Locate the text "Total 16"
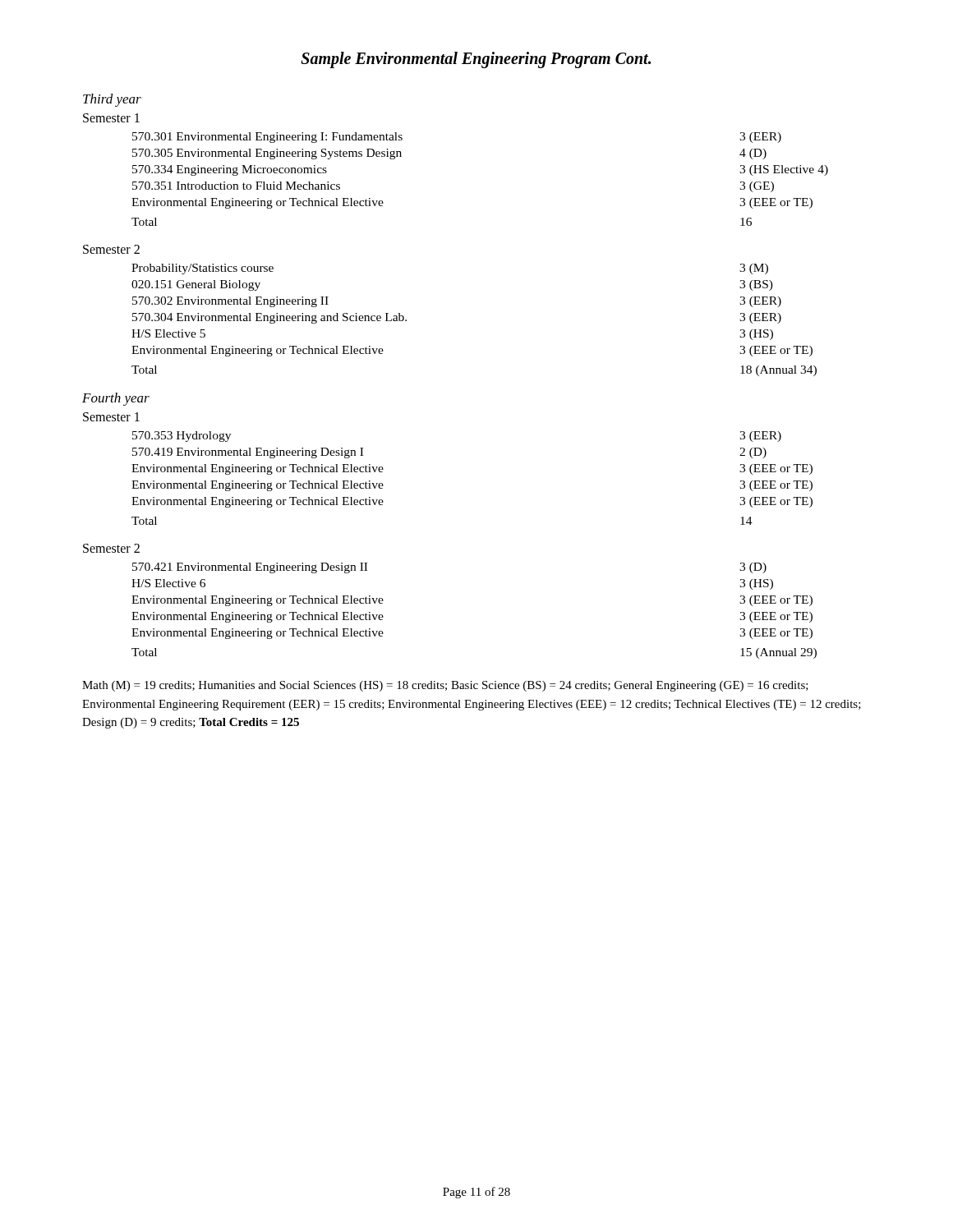The image size is (953, 1232). (x=144, y=222)
